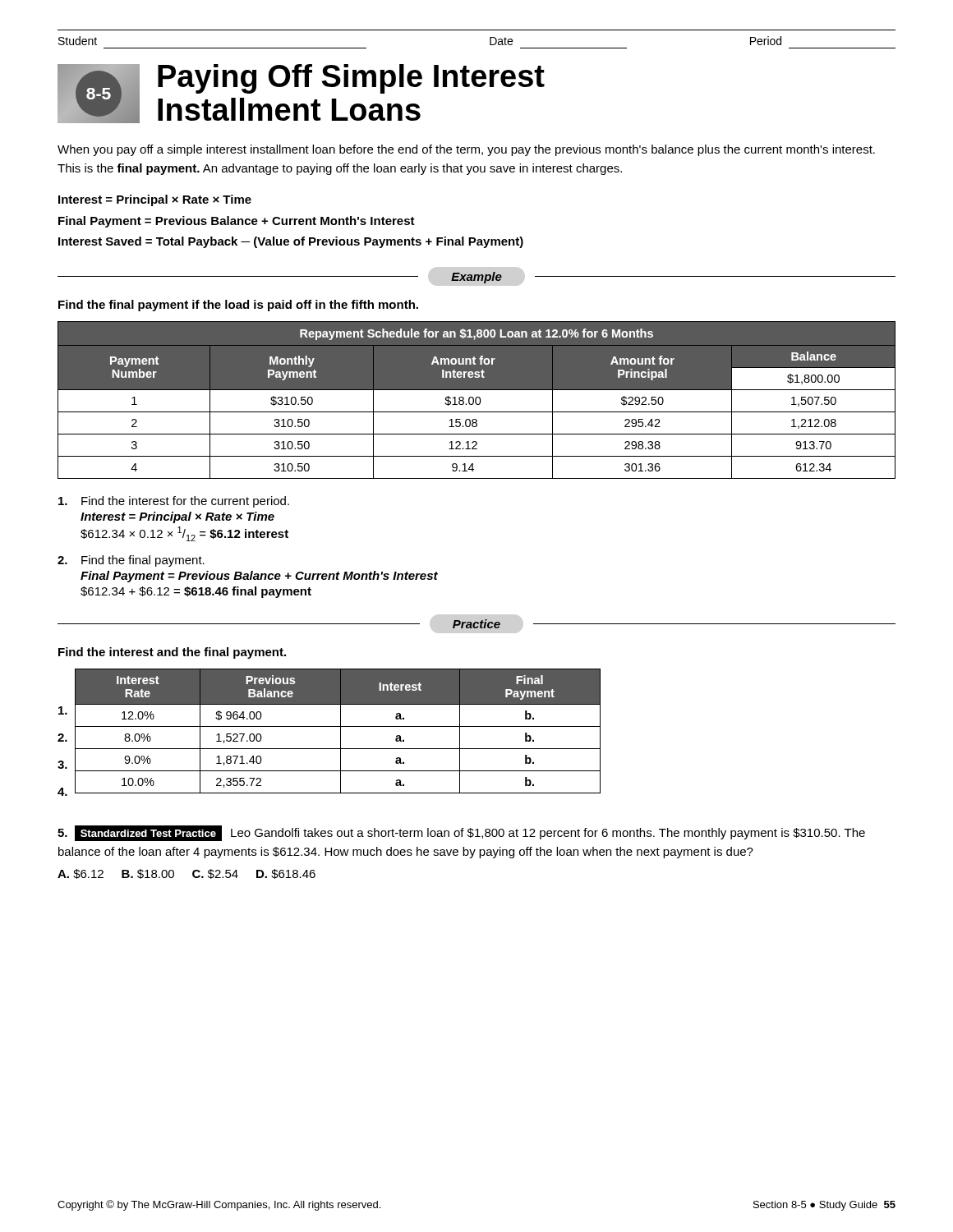This screenshot has width=953, height=1232.
Task: Locate the text block containing "When you pay off a simple interest"
Action: [467, 158]
